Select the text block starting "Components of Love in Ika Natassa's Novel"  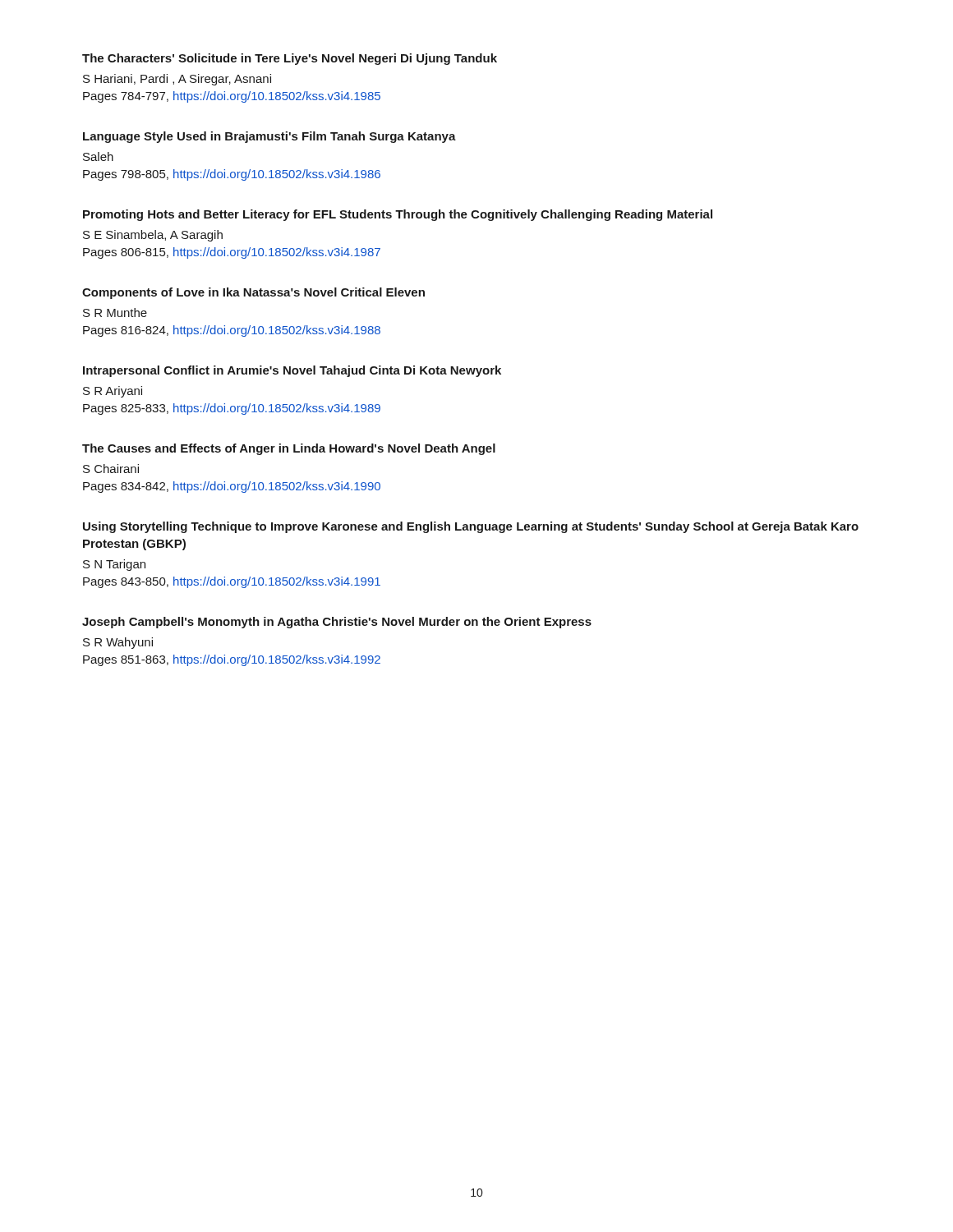click(253, 293)
